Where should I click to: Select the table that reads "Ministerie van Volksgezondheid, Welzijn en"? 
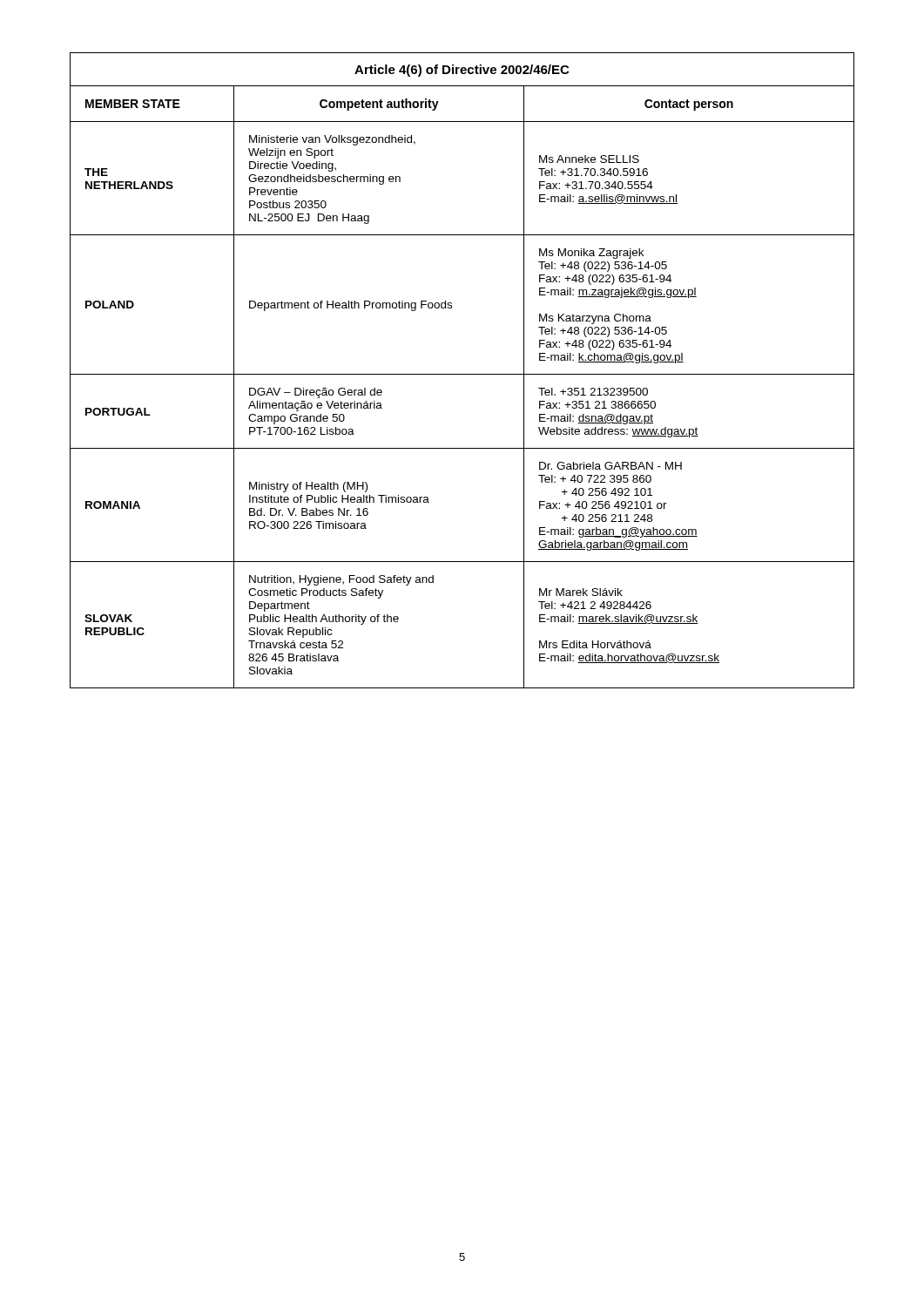(x=462, y=370)
